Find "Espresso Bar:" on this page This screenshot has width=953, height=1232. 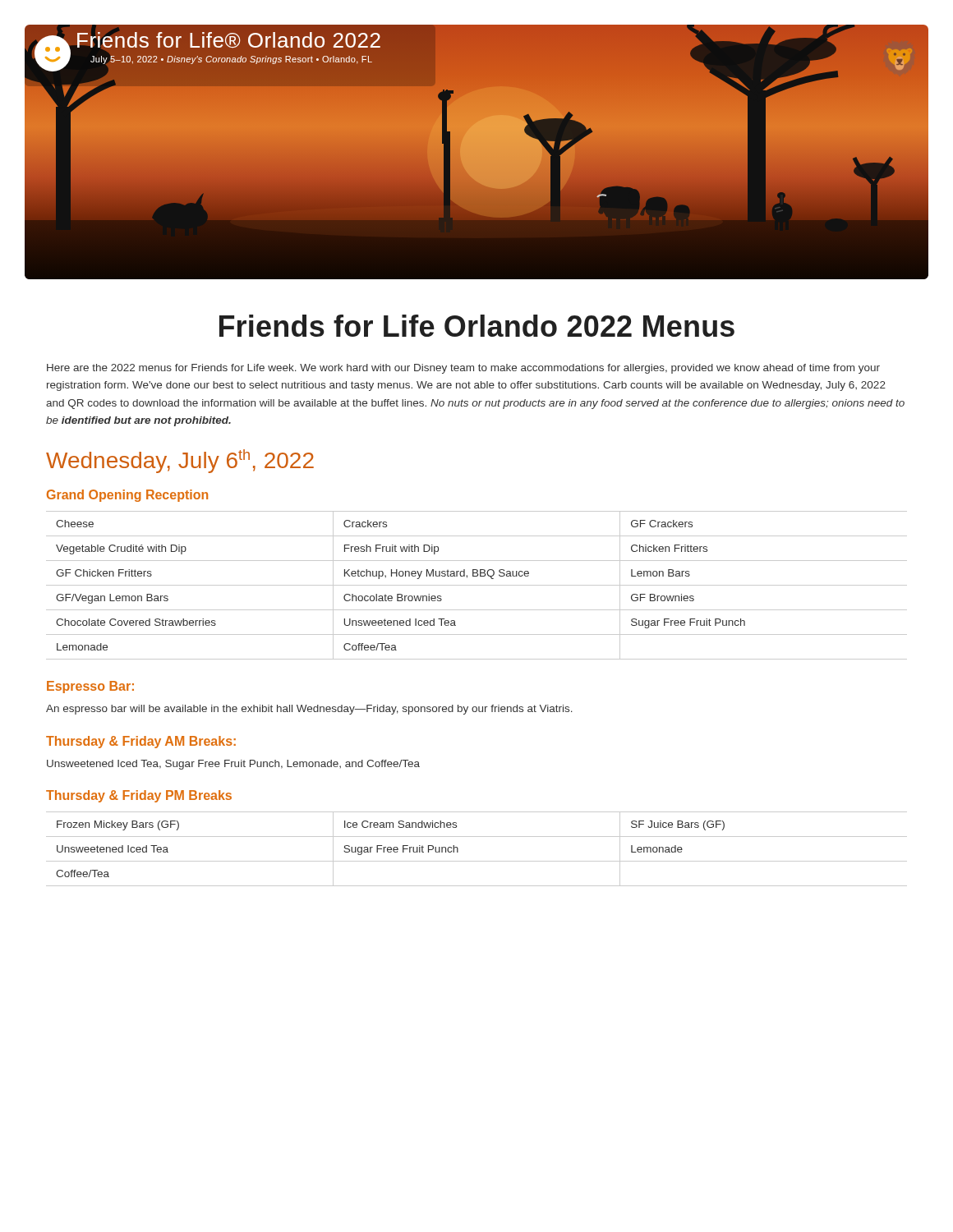(x=91, y=686)
